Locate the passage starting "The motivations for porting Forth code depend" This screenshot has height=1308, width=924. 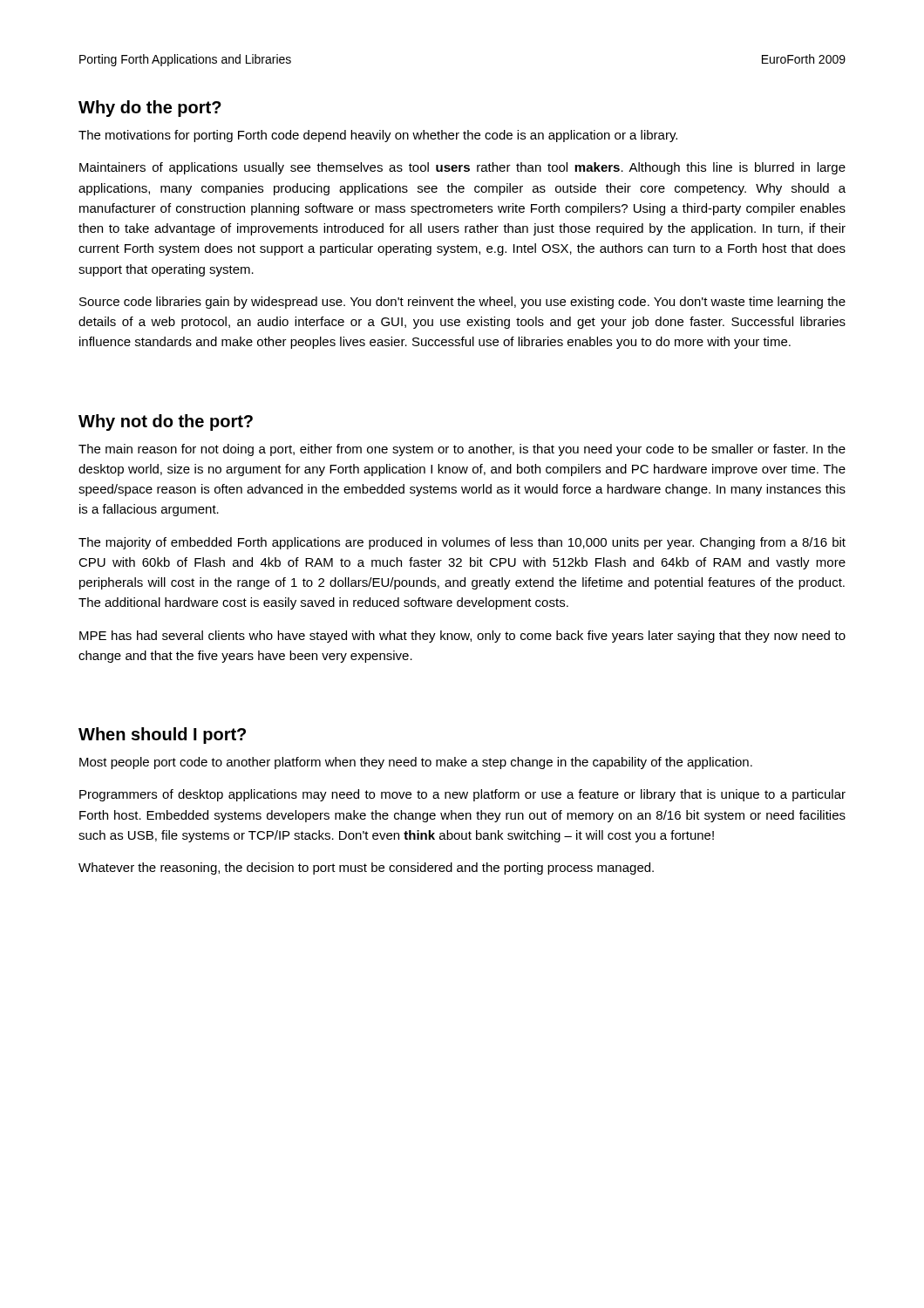(379, 135)
